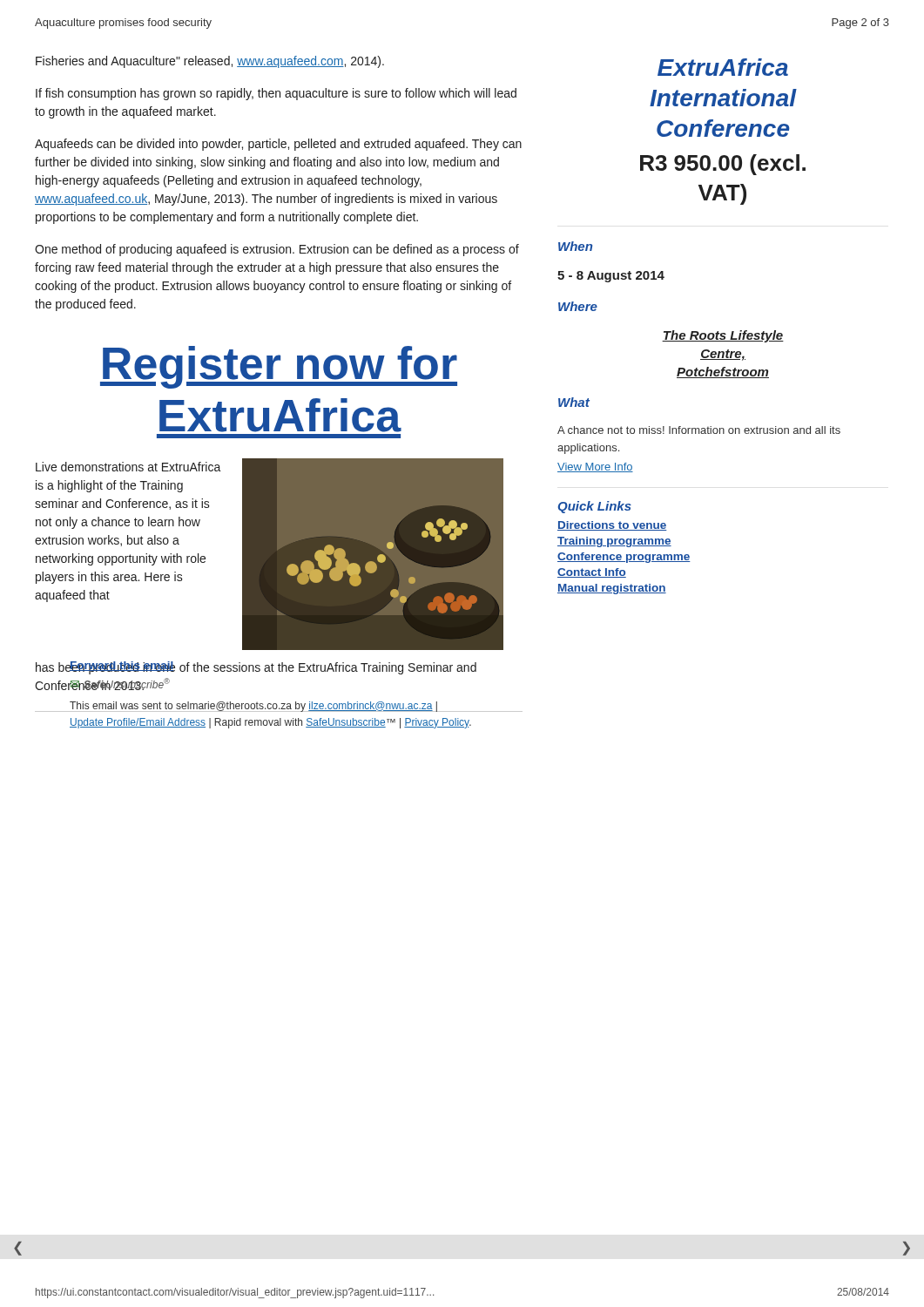Locate the element starting "Directions to venue"
The height and width of the screenshot is (1307, 924).
click(x=612, y=526)
